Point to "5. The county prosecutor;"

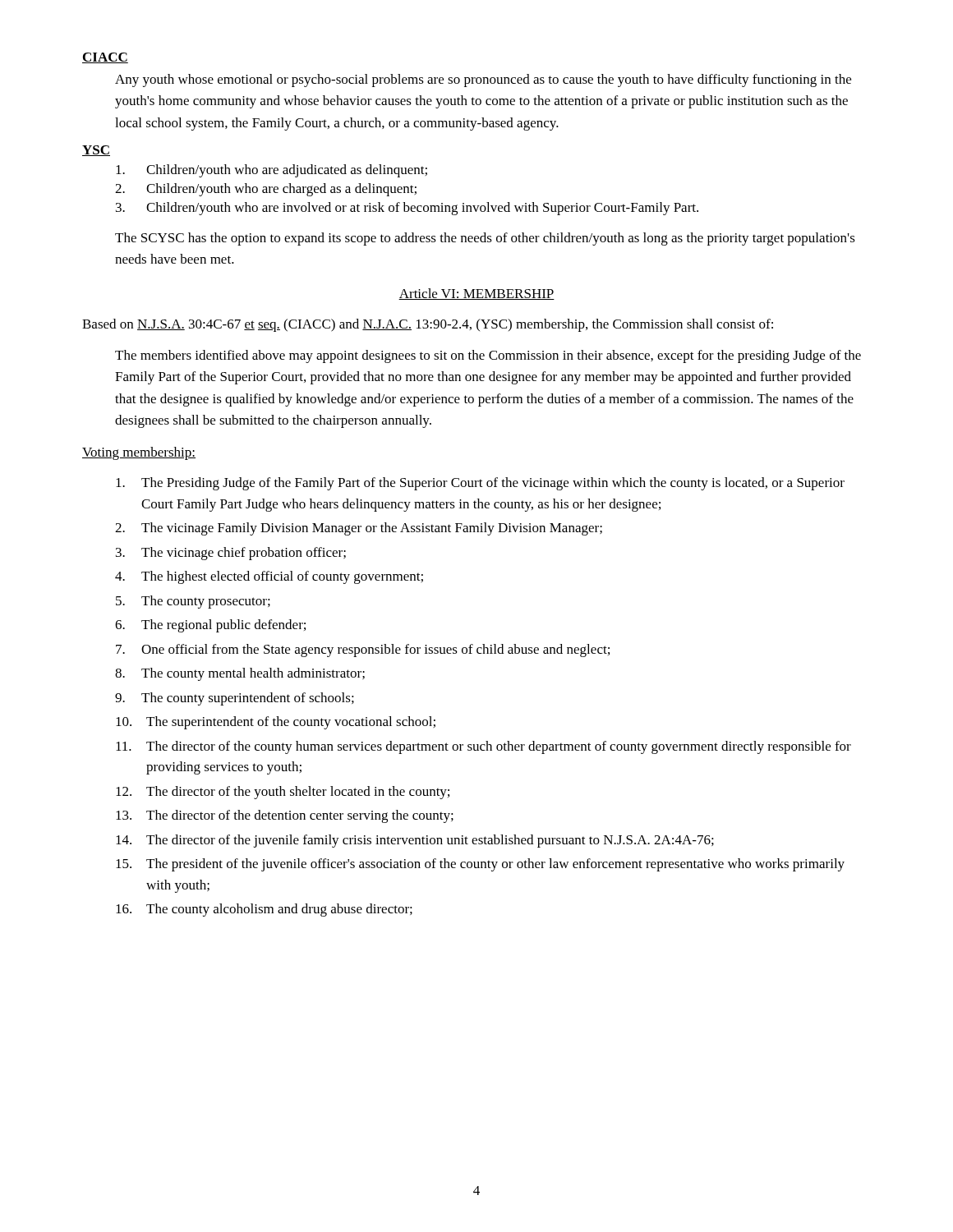click(193, 602)
